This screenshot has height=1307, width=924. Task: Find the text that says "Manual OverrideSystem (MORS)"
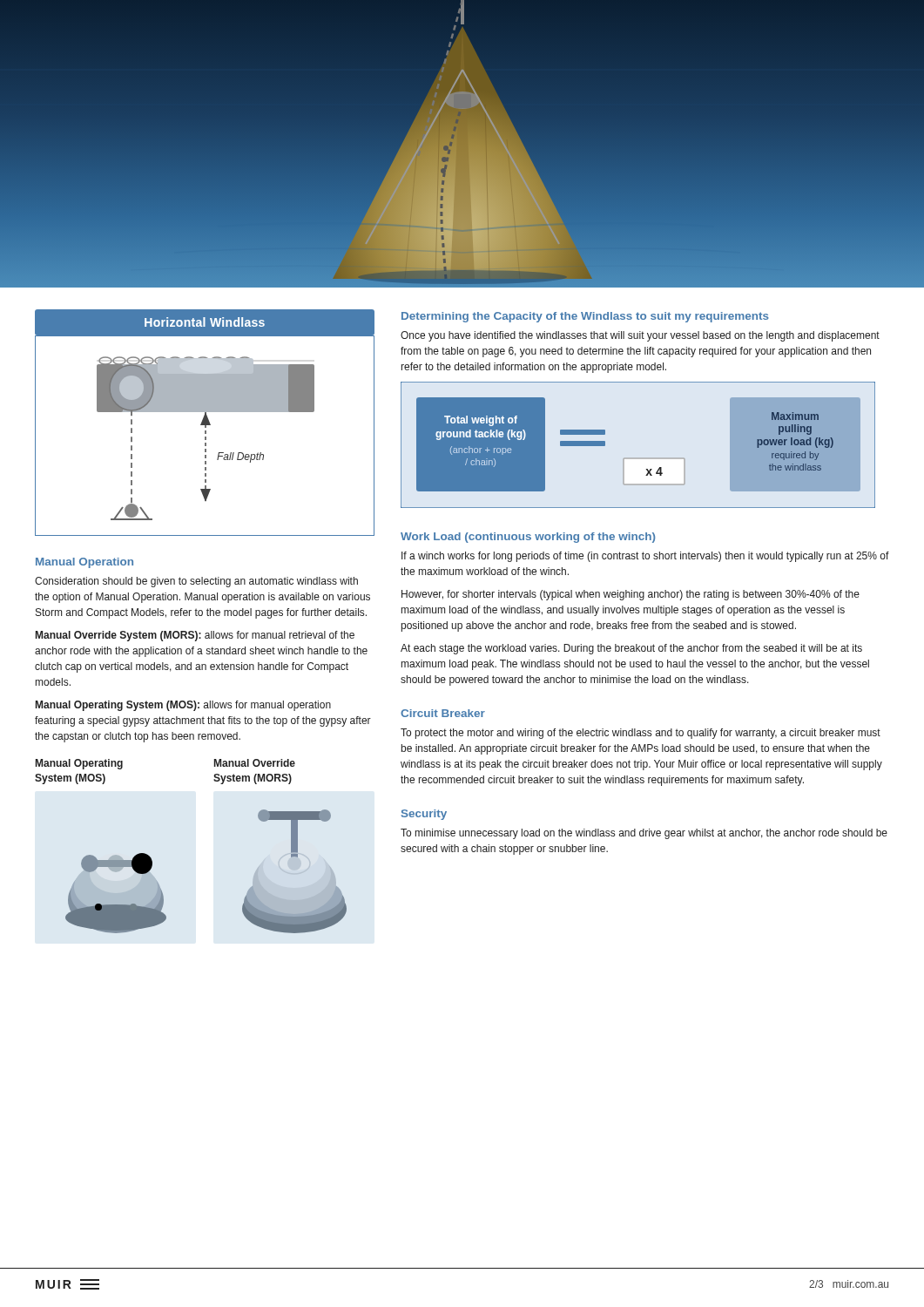254,771
